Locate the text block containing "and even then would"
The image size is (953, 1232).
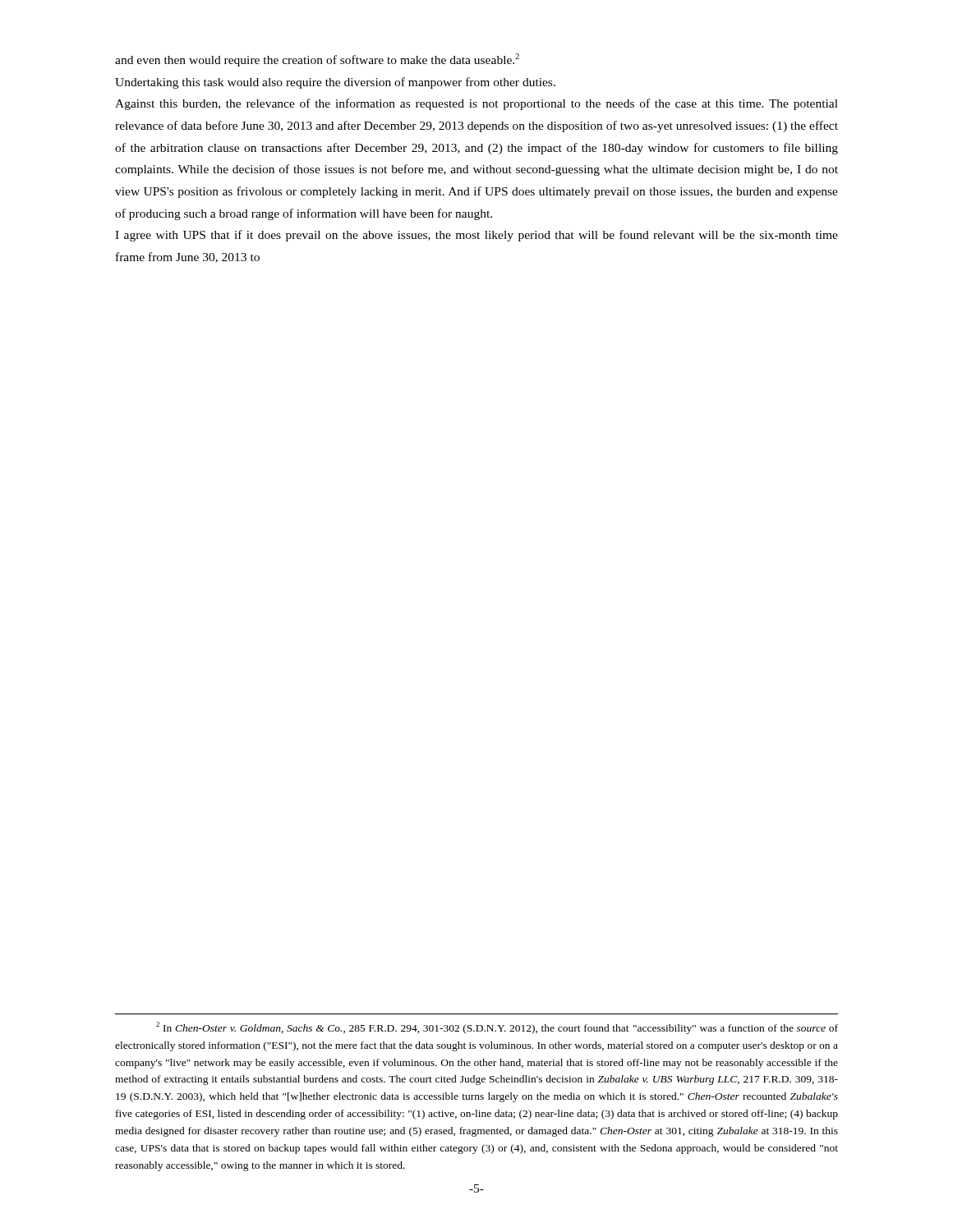tap(476, 159)
